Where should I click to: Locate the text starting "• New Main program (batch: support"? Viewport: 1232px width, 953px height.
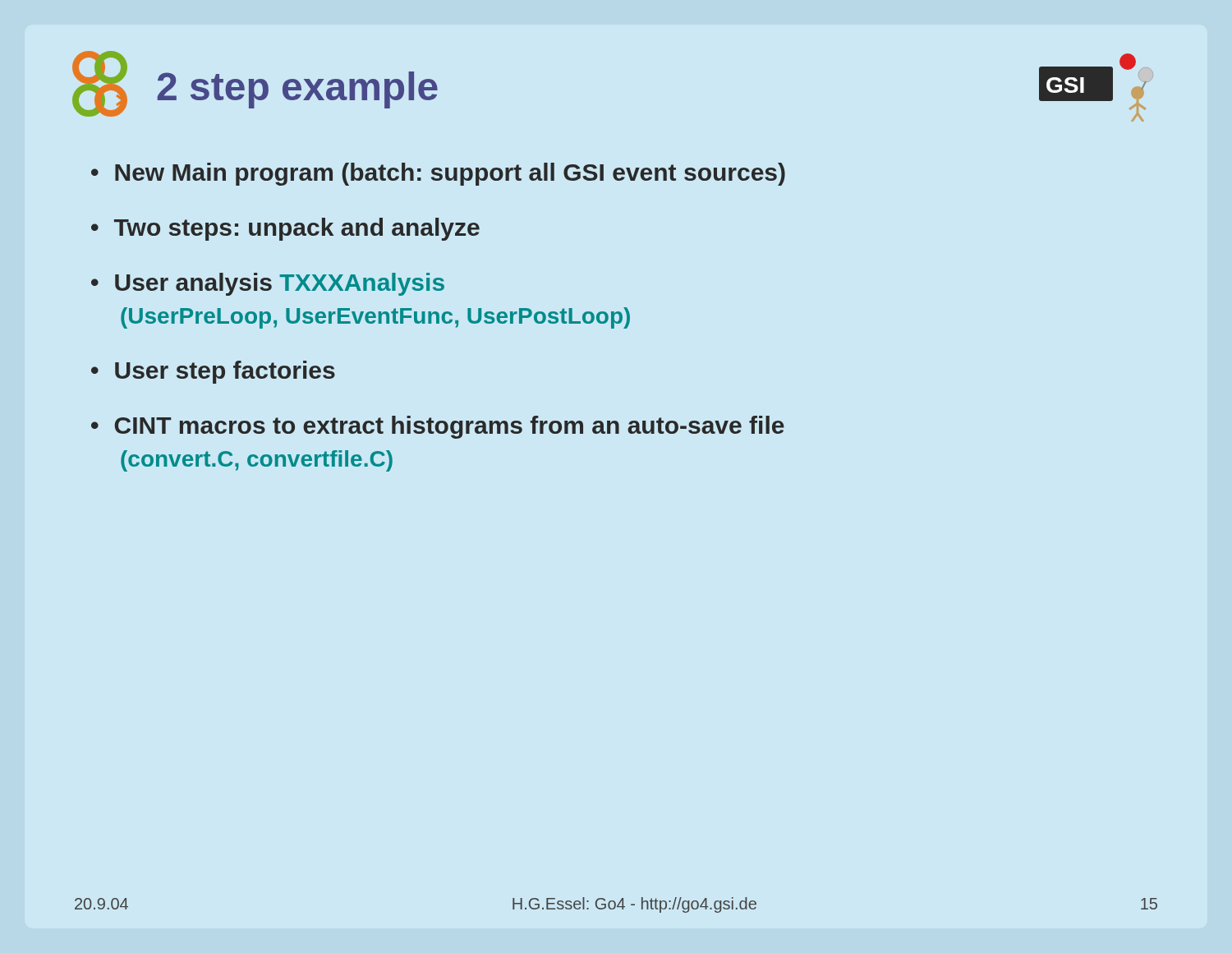coord(438,172)
